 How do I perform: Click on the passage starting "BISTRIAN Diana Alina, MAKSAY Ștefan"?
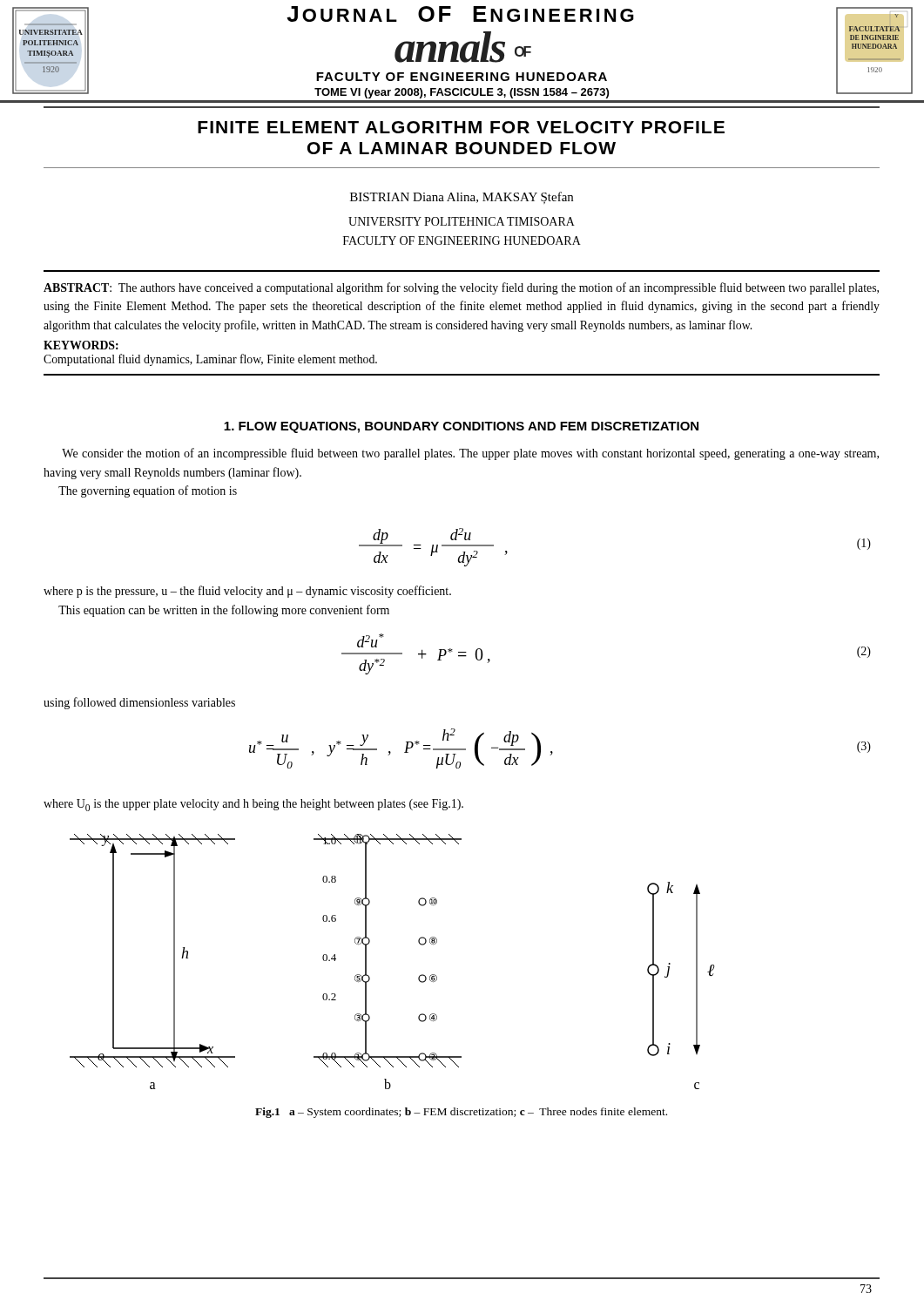click(x=462, y=197)
